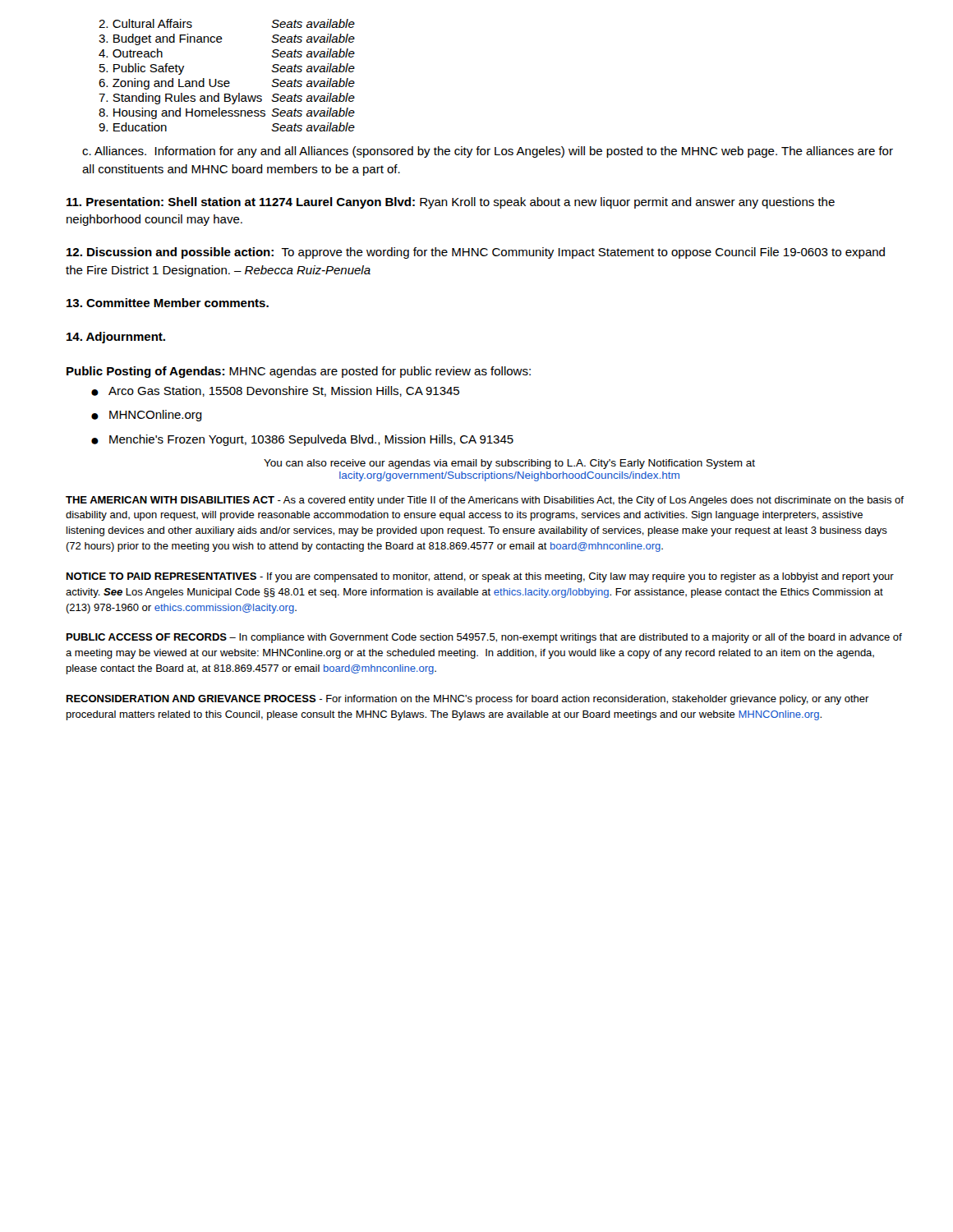Find the text block starting "Public Posting of Agendas:"
The height and width of the screenshot is (1232, 953).
click(299, 371)
